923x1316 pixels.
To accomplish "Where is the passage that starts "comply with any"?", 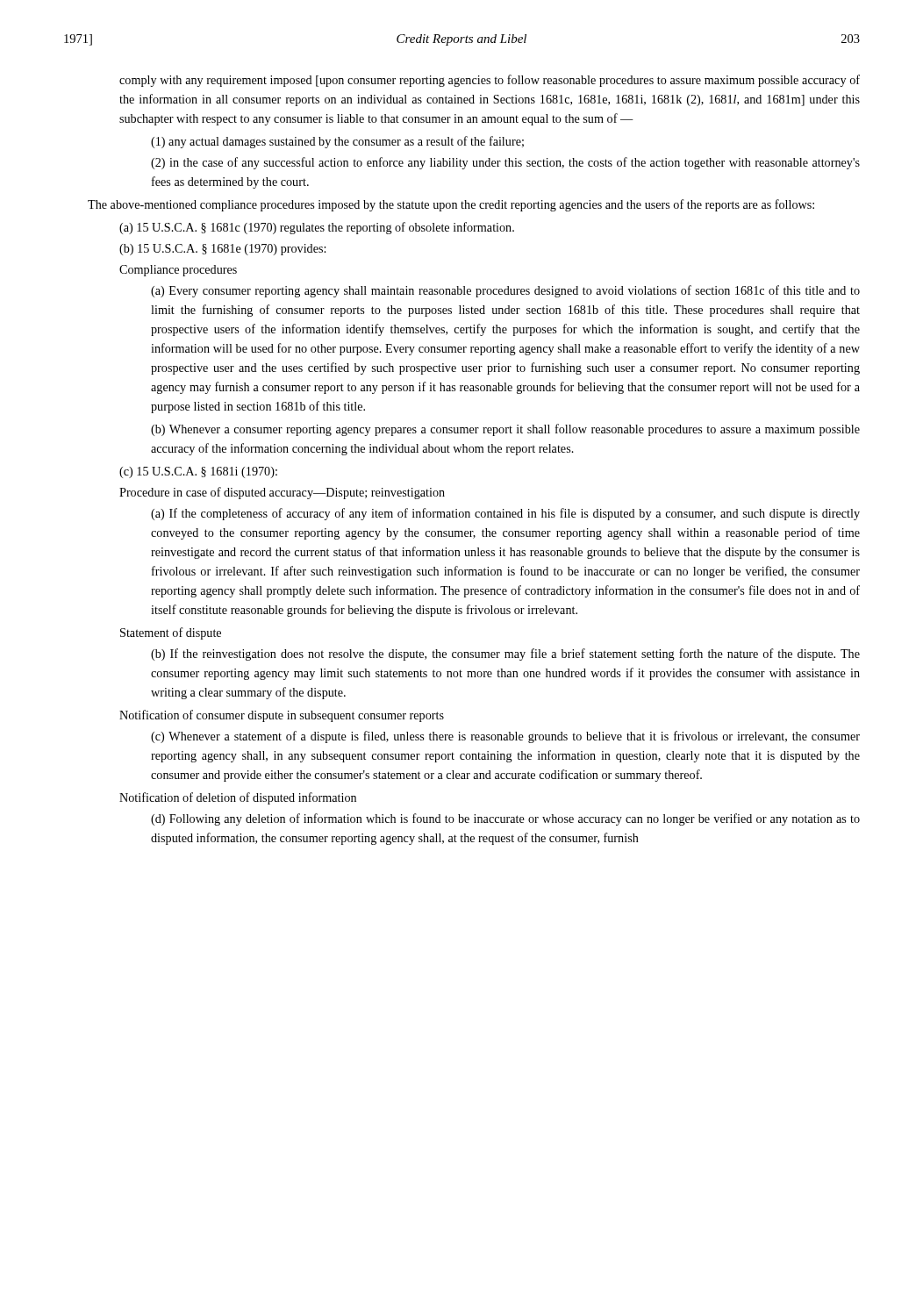I will 490,99.
